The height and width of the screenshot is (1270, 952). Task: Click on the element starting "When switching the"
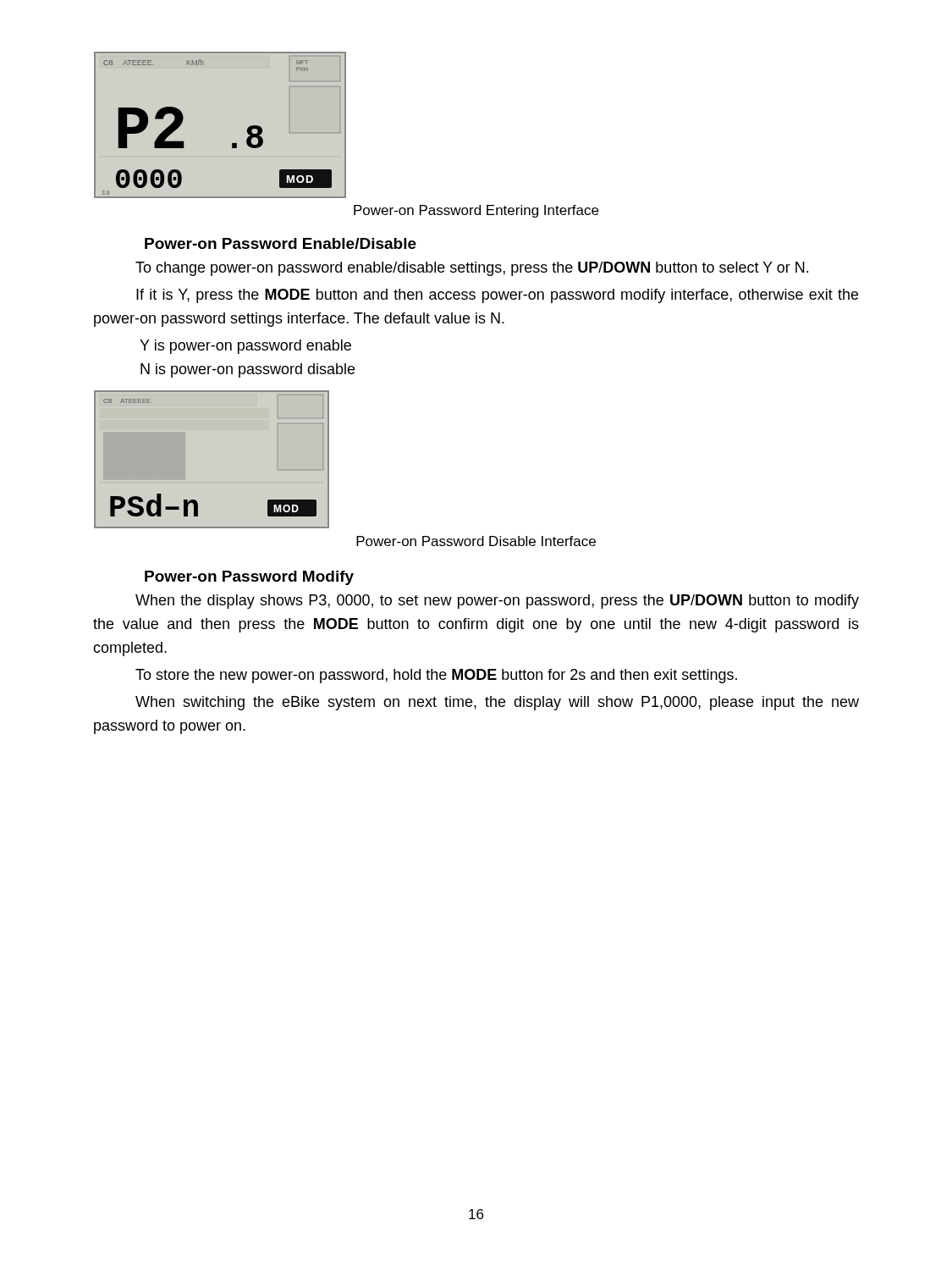[476, 714]
